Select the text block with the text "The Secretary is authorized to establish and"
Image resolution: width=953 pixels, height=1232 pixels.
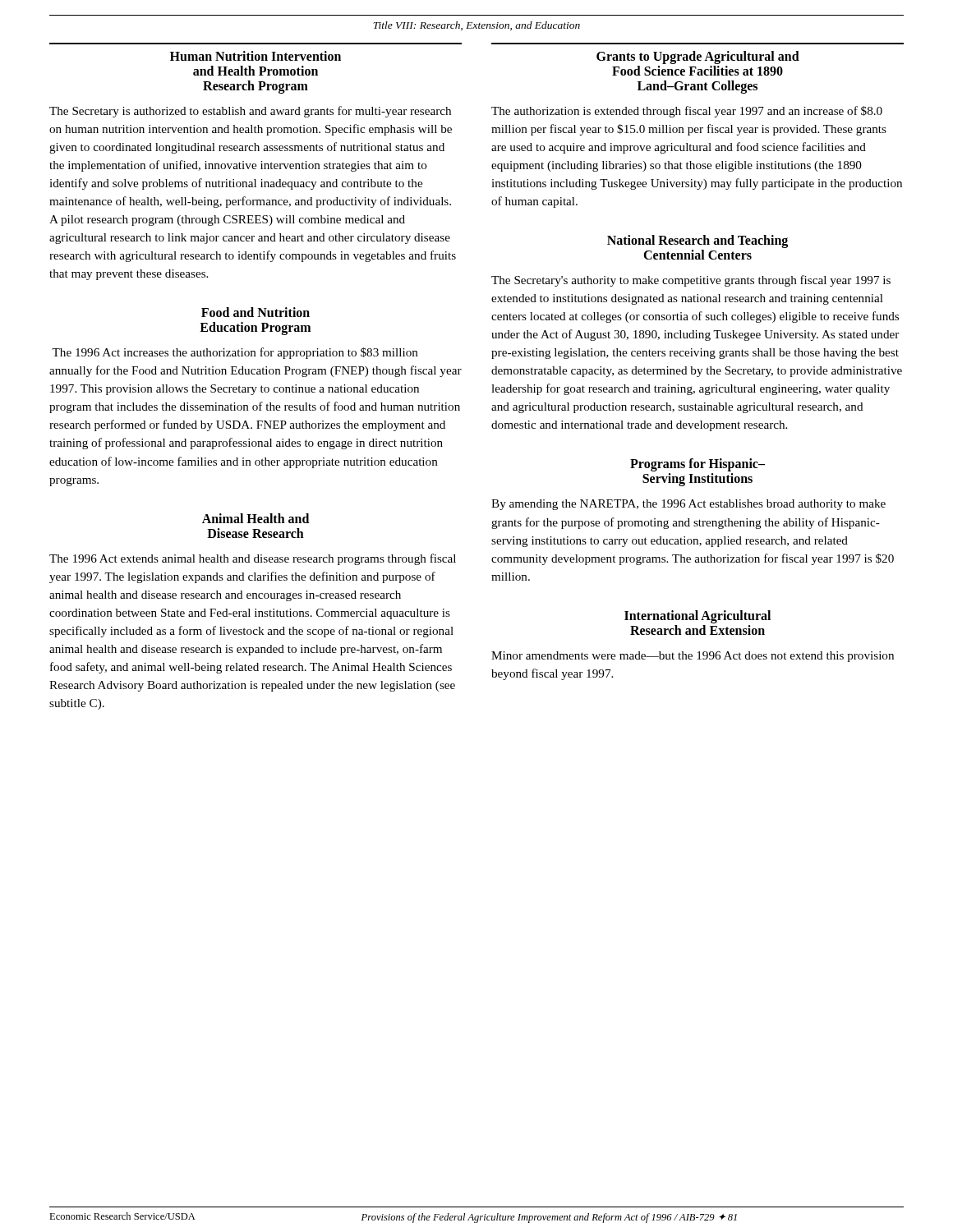click(253, 192)
